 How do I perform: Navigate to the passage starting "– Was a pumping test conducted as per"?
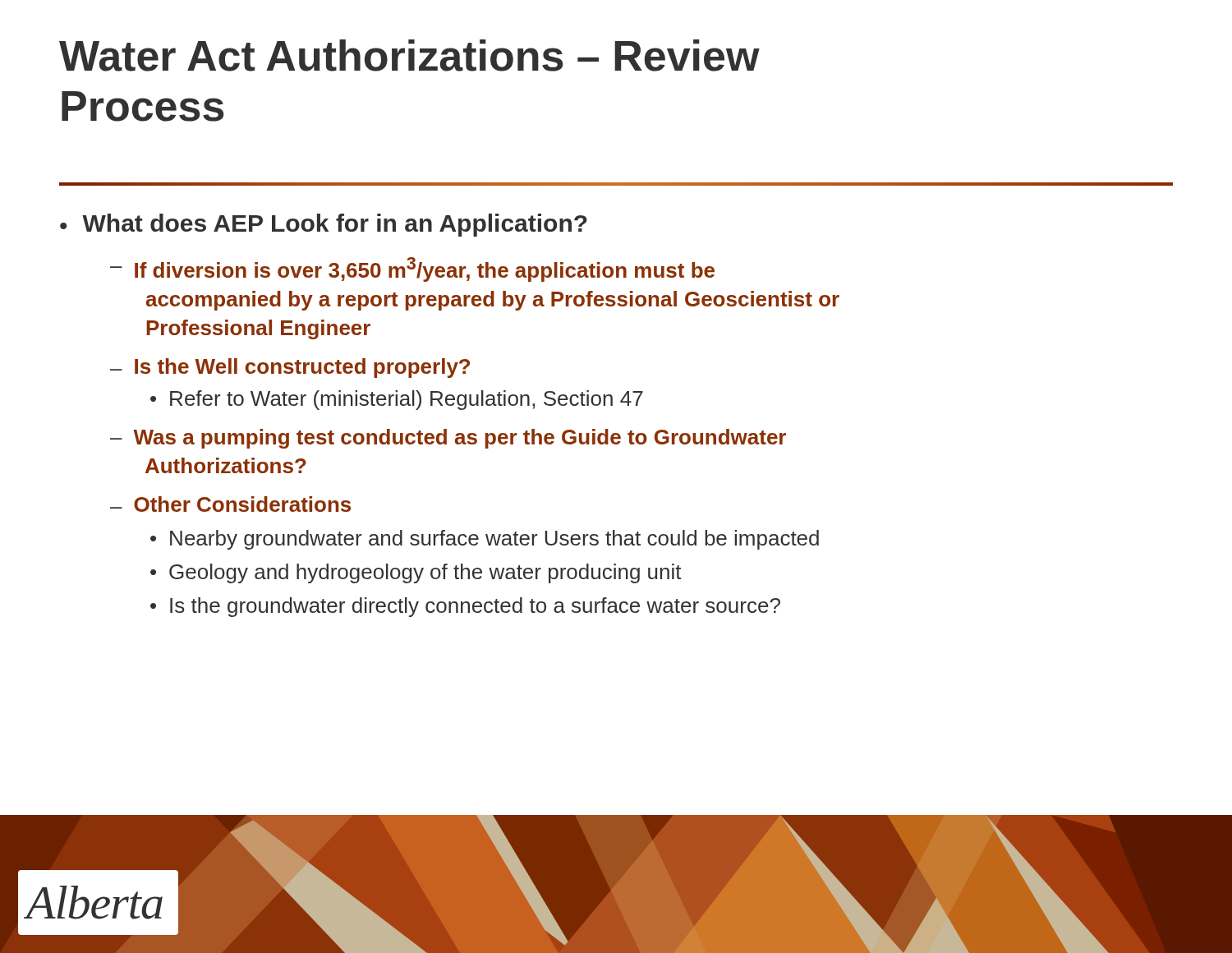[x=448, y=452]
